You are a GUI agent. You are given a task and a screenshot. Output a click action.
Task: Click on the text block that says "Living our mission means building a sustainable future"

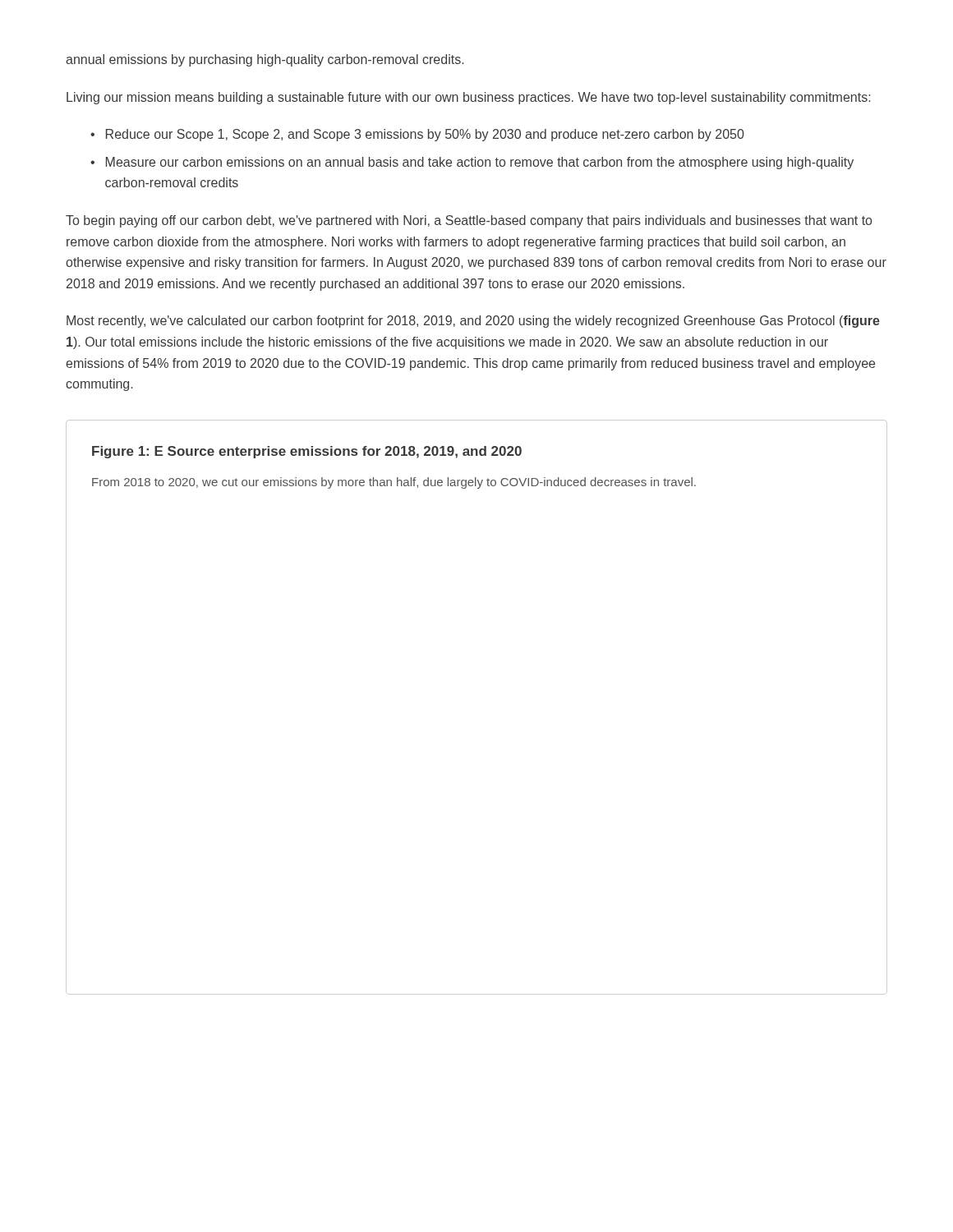pyautogui.click(x=469, y=97)
